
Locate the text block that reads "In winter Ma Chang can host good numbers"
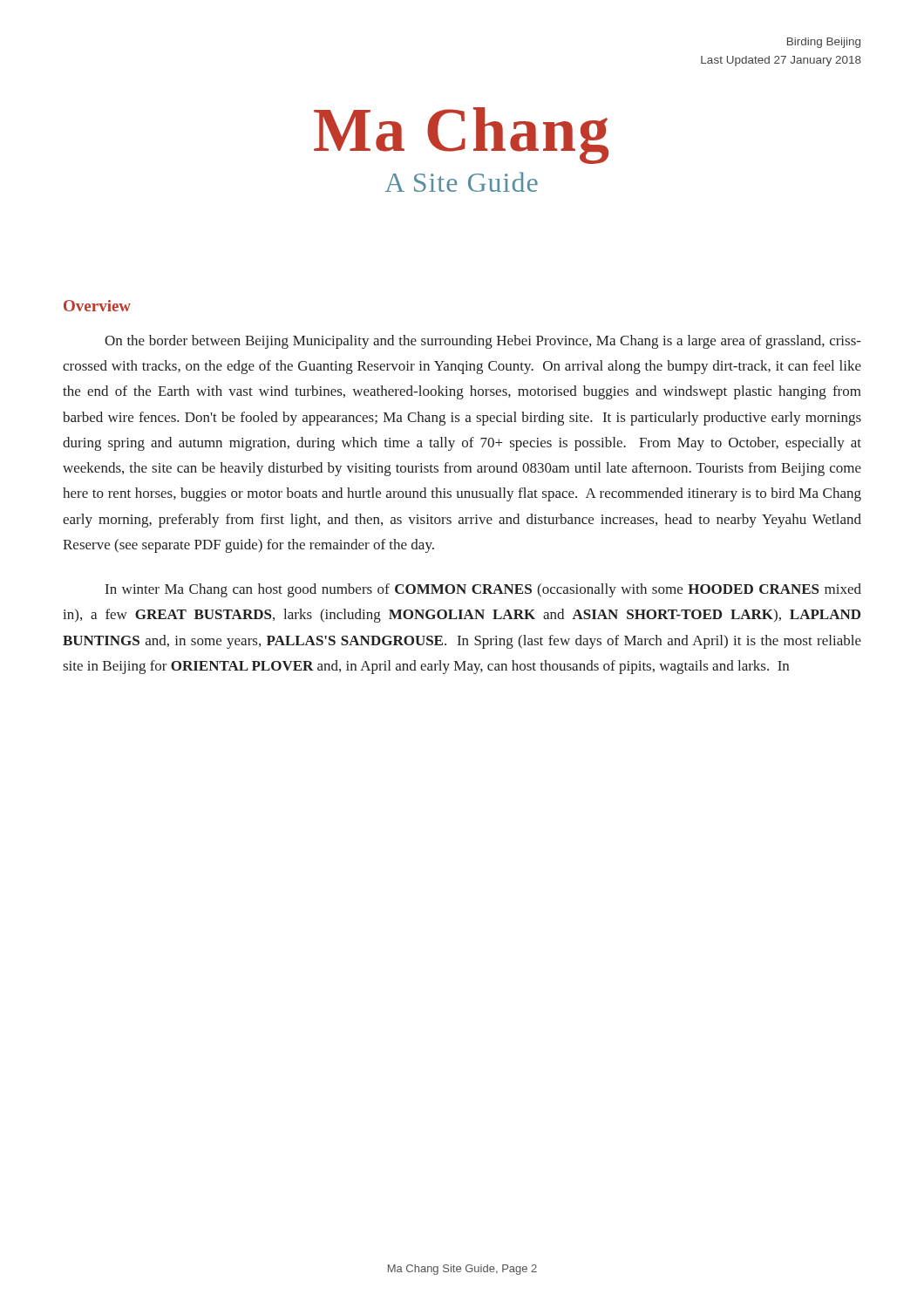point(462,627)
